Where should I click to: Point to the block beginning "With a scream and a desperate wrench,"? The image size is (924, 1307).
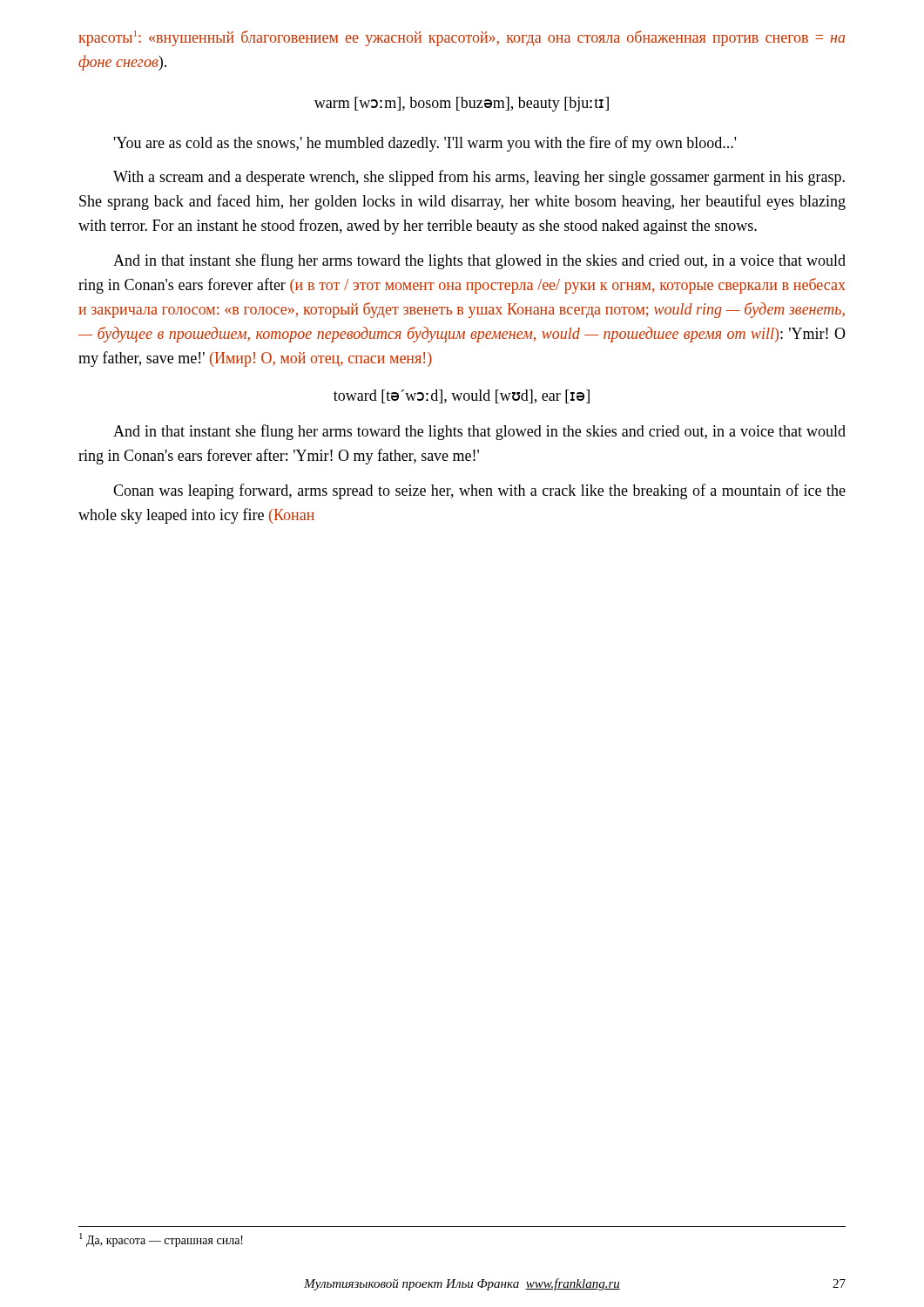click(x=462, y=202)
